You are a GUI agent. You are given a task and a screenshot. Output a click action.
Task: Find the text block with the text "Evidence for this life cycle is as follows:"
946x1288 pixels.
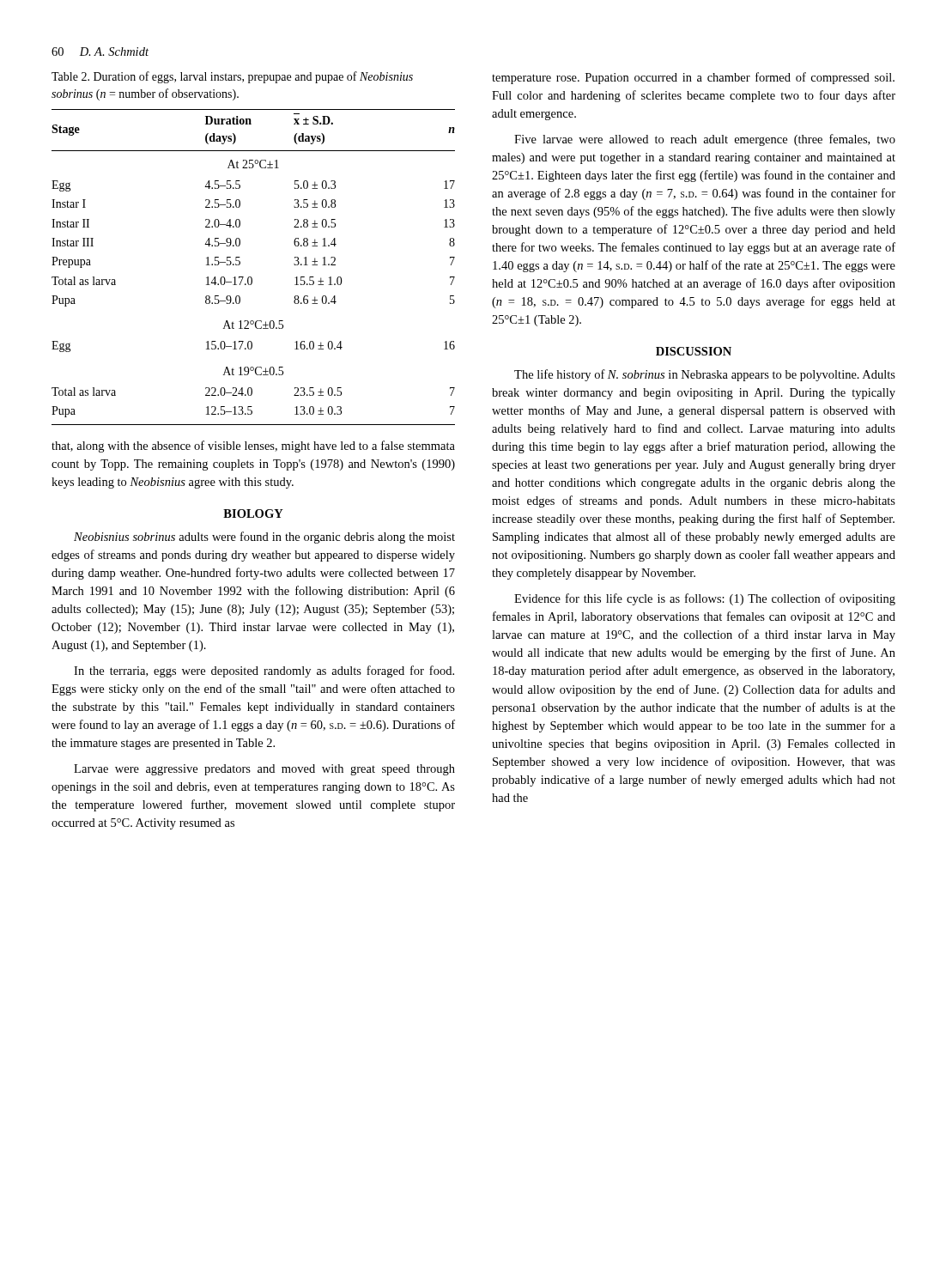[x=694, y=699]
